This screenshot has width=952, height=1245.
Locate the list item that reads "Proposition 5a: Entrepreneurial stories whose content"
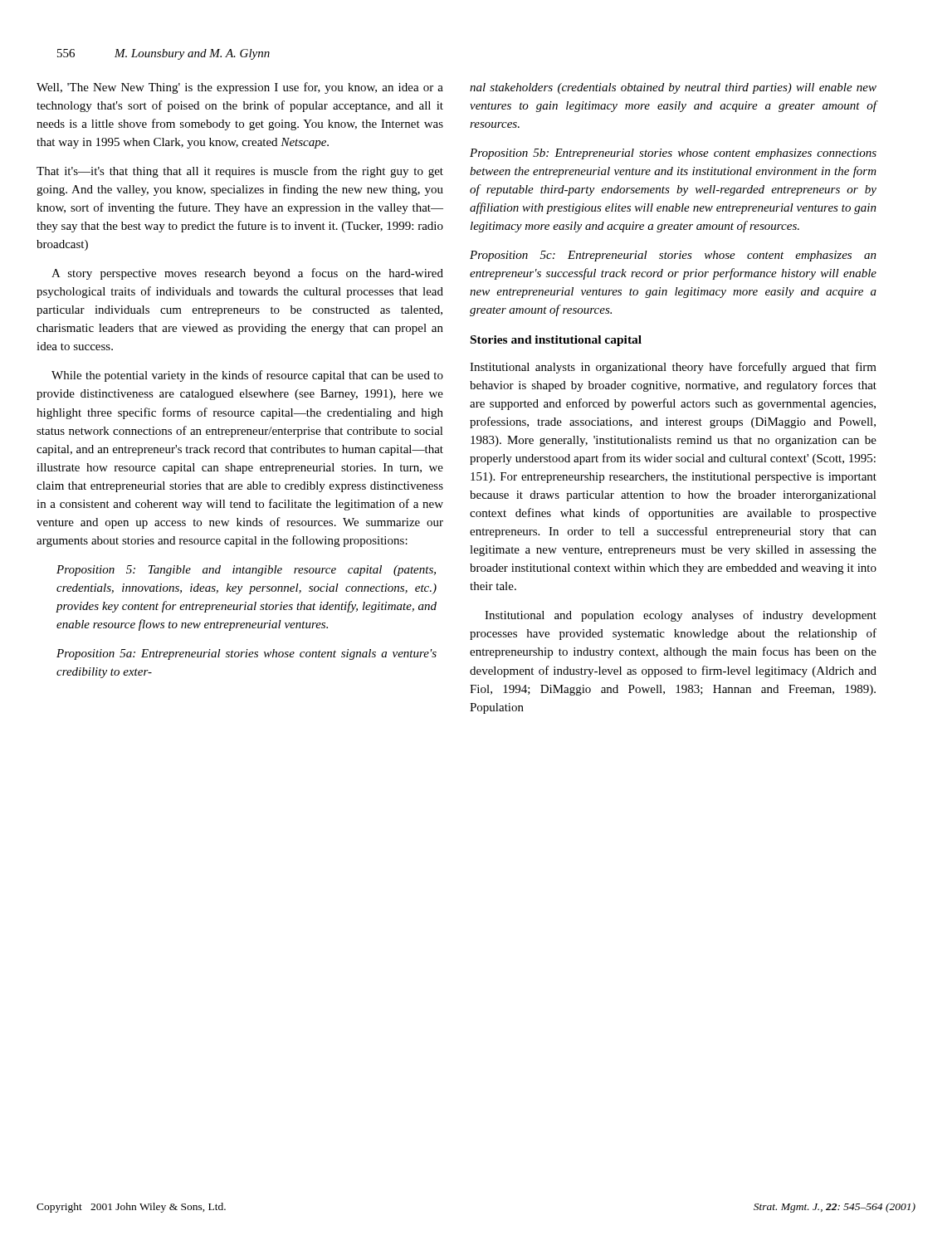[247, 662]
